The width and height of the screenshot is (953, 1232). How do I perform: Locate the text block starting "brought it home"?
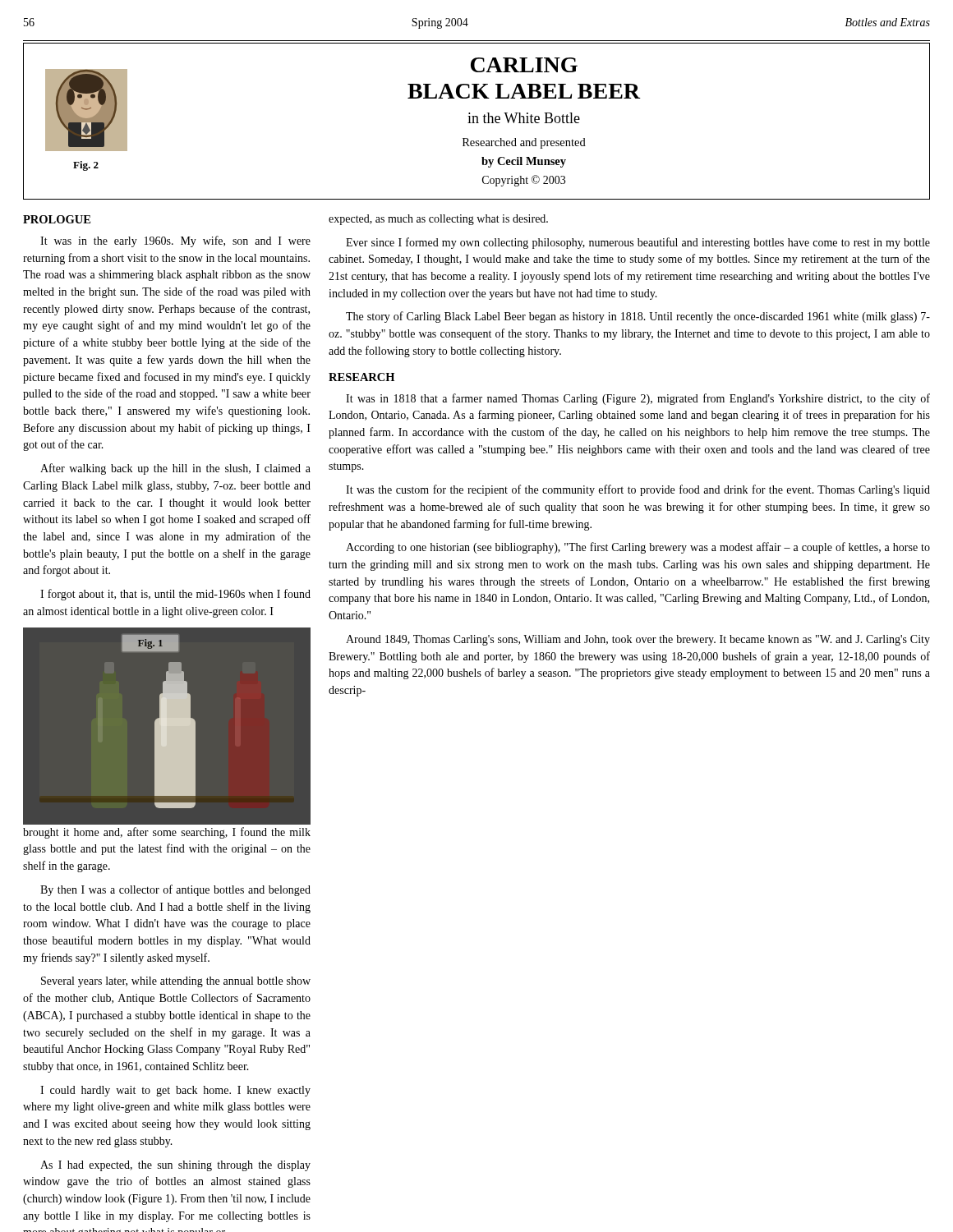167,1028
